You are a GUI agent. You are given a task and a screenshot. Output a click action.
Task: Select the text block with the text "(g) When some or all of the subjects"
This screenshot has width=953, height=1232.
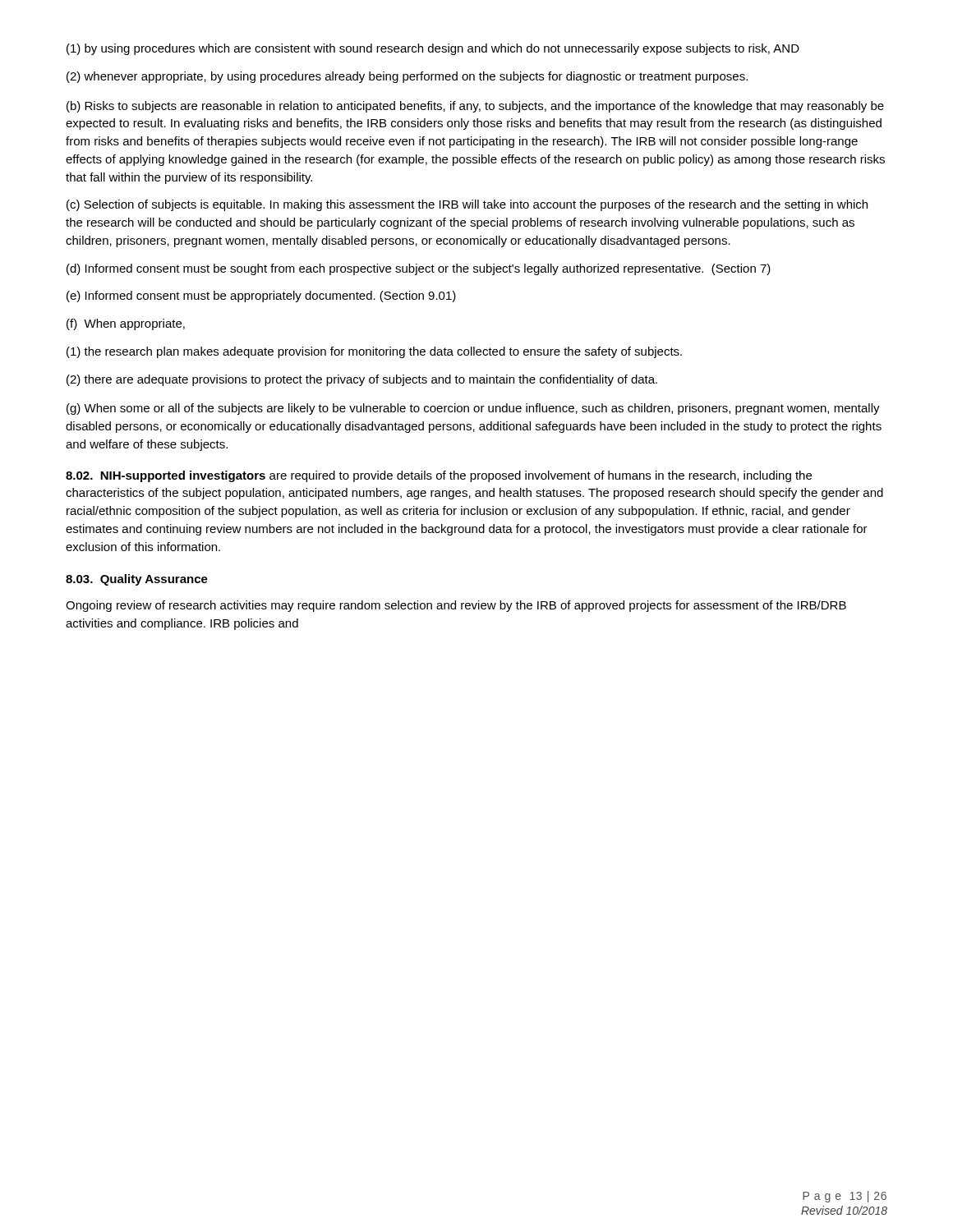(474, 426)
